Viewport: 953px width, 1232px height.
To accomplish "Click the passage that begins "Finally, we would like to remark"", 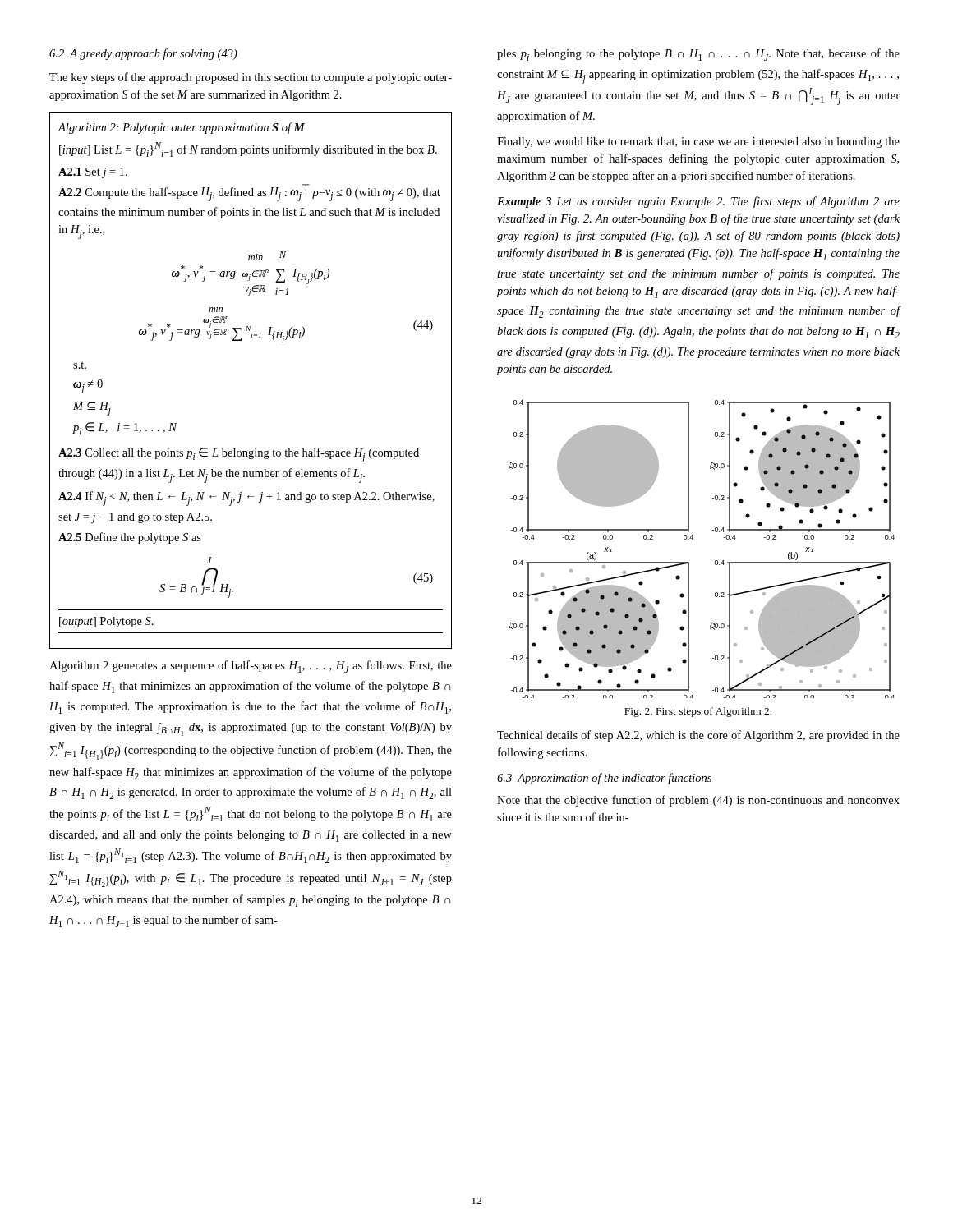I will [698, 158].
